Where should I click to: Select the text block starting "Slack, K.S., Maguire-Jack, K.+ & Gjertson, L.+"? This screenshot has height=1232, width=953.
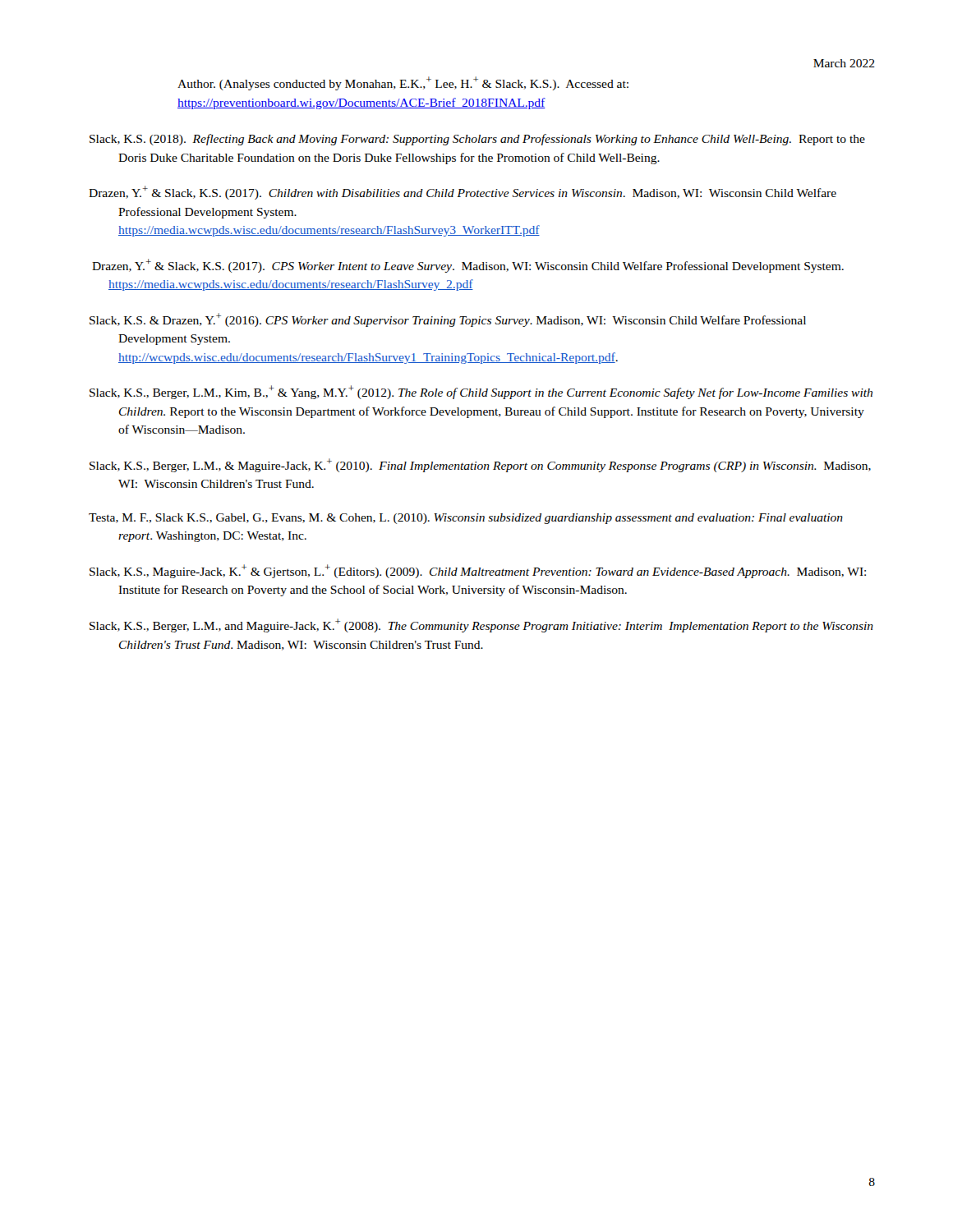click(480, 579)
